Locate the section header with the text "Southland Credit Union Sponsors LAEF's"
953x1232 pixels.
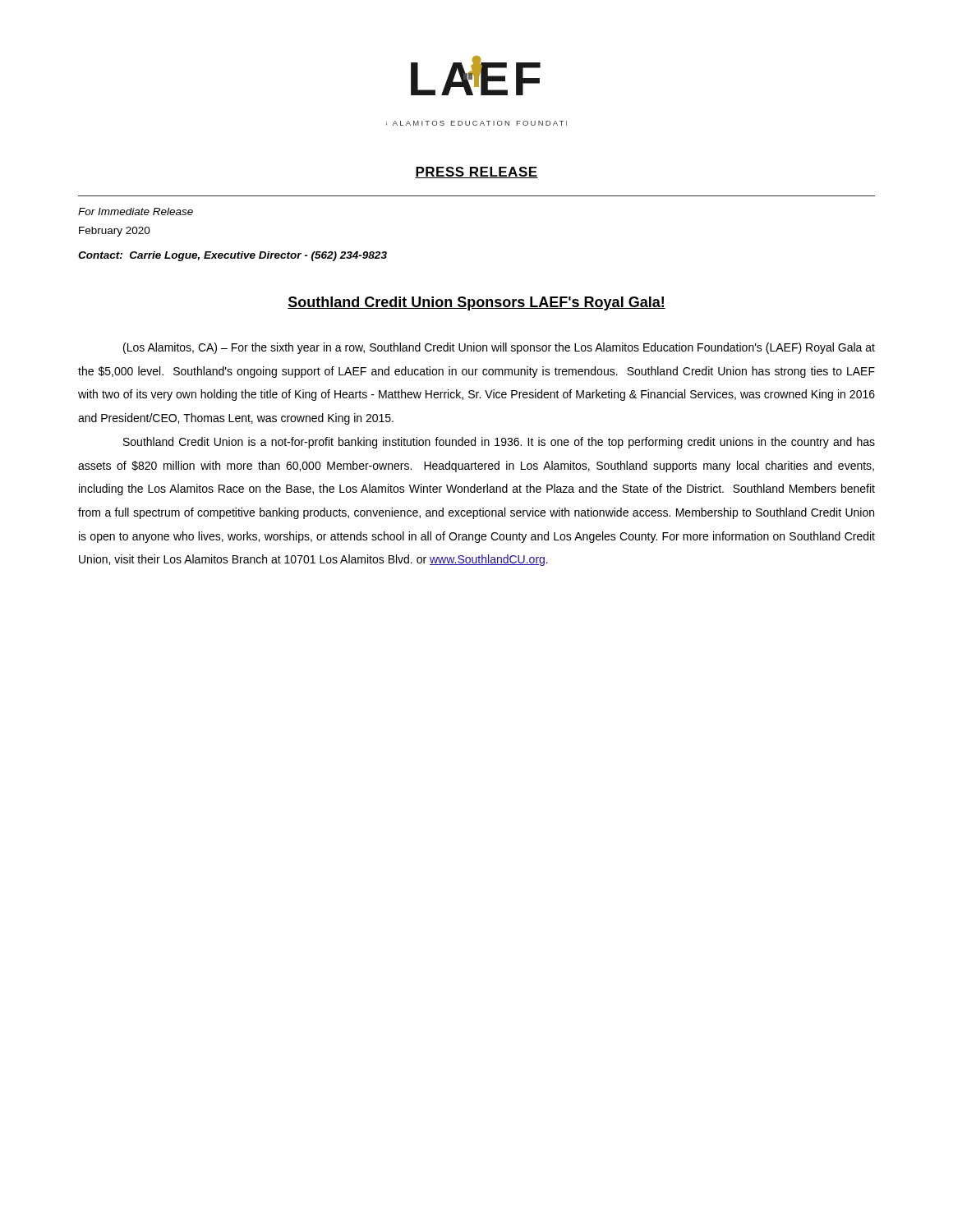pyautogui.click(x=476, y=302)
